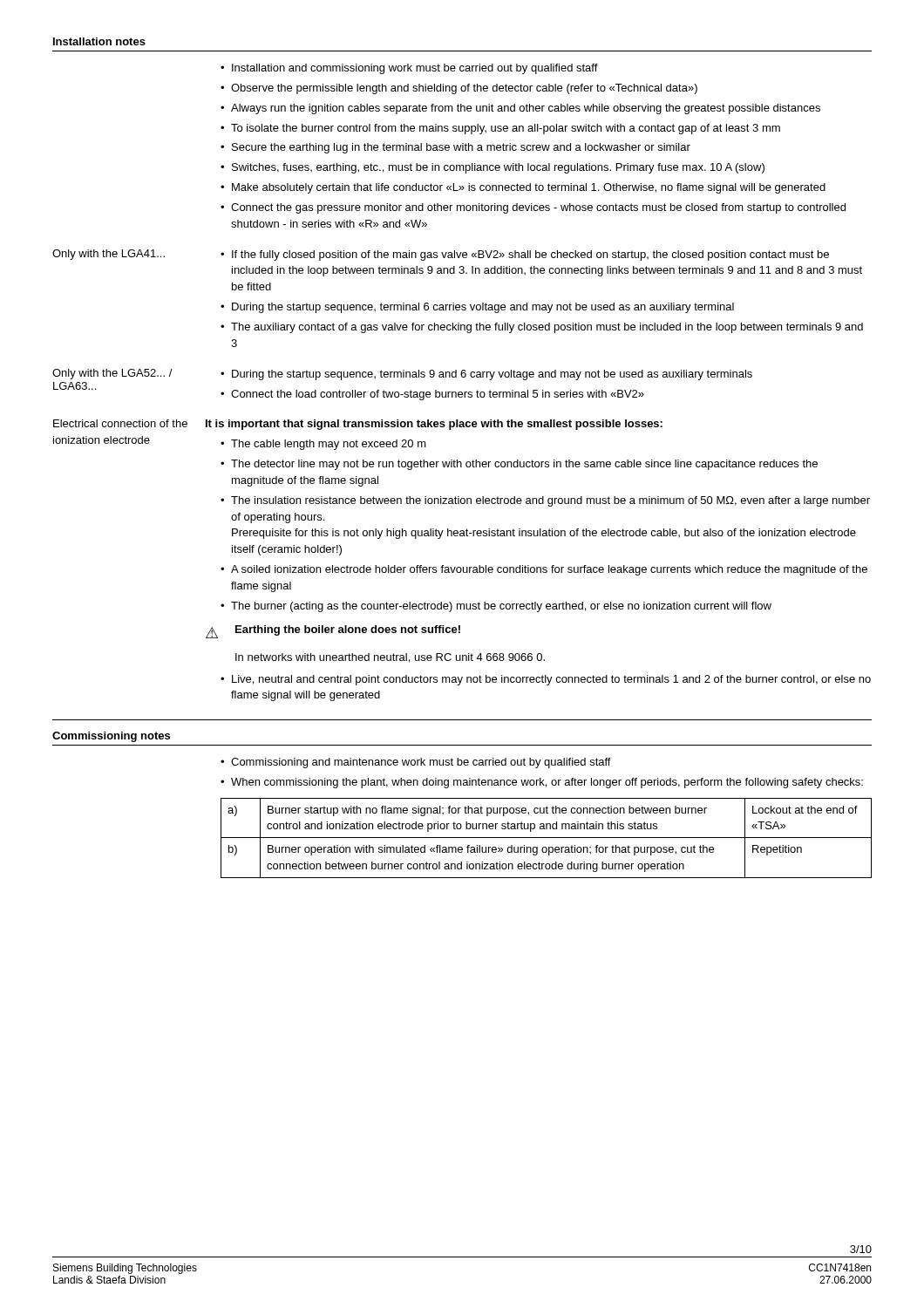924x1308 pixels.
Task: Point to the block starting "Earthing the boiler alone does not"
Action: pos(348,629)
